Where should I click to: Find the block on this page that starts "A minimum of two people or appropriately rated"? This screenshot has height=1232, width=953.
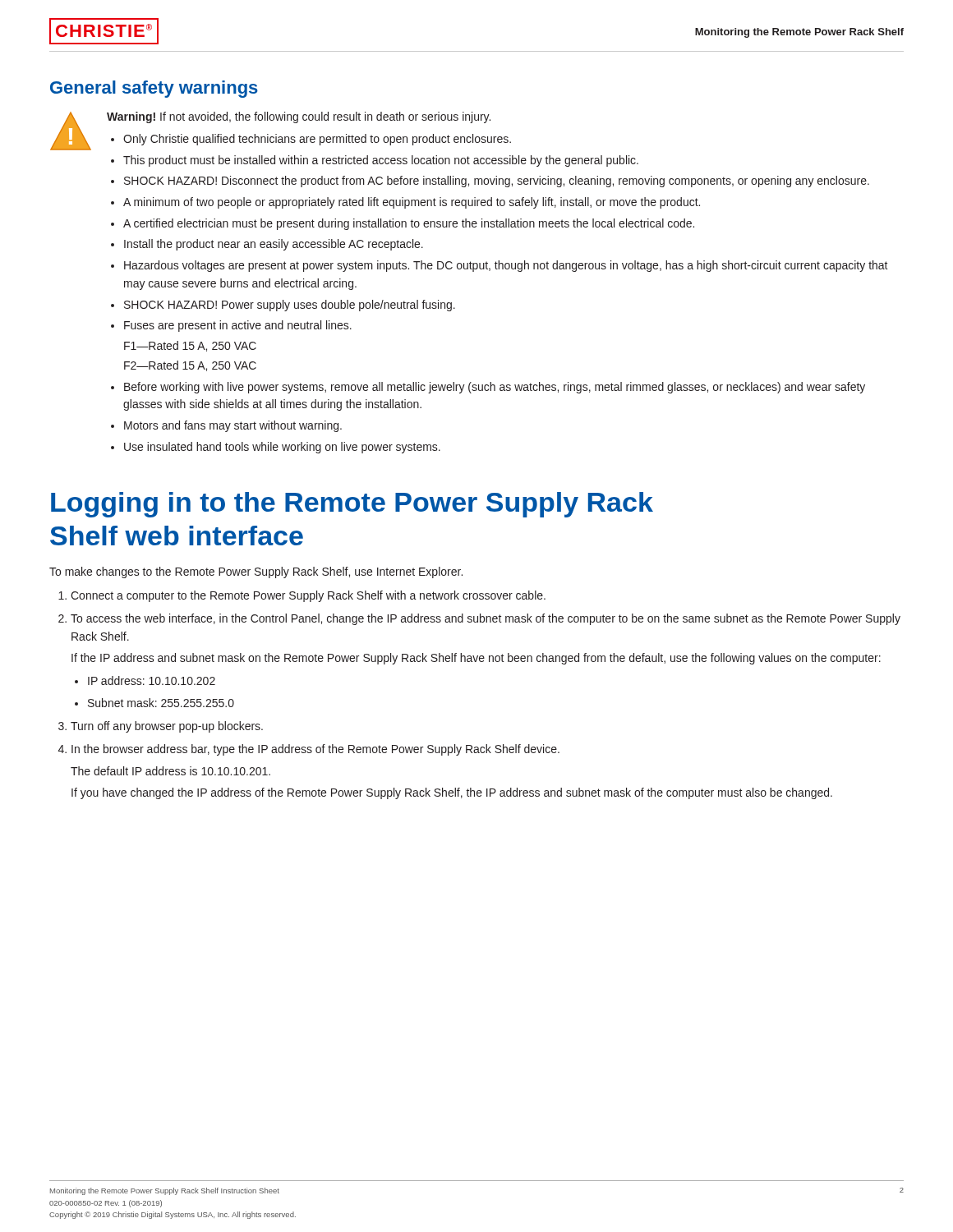click(x=412, y=202)
